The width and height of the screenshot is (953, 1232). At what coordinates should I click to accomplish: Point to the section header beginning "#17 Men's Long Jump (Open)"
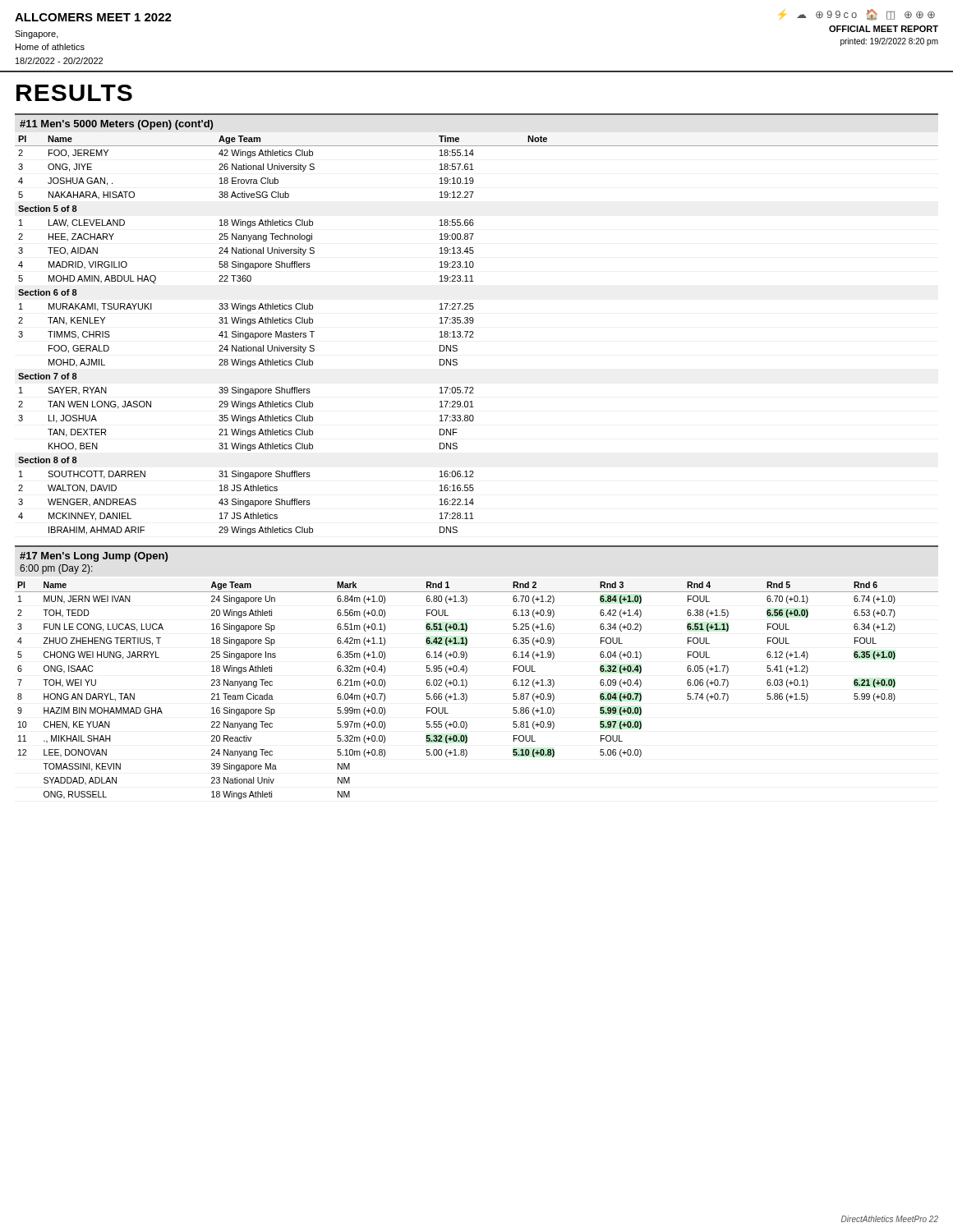coord(94,562)
